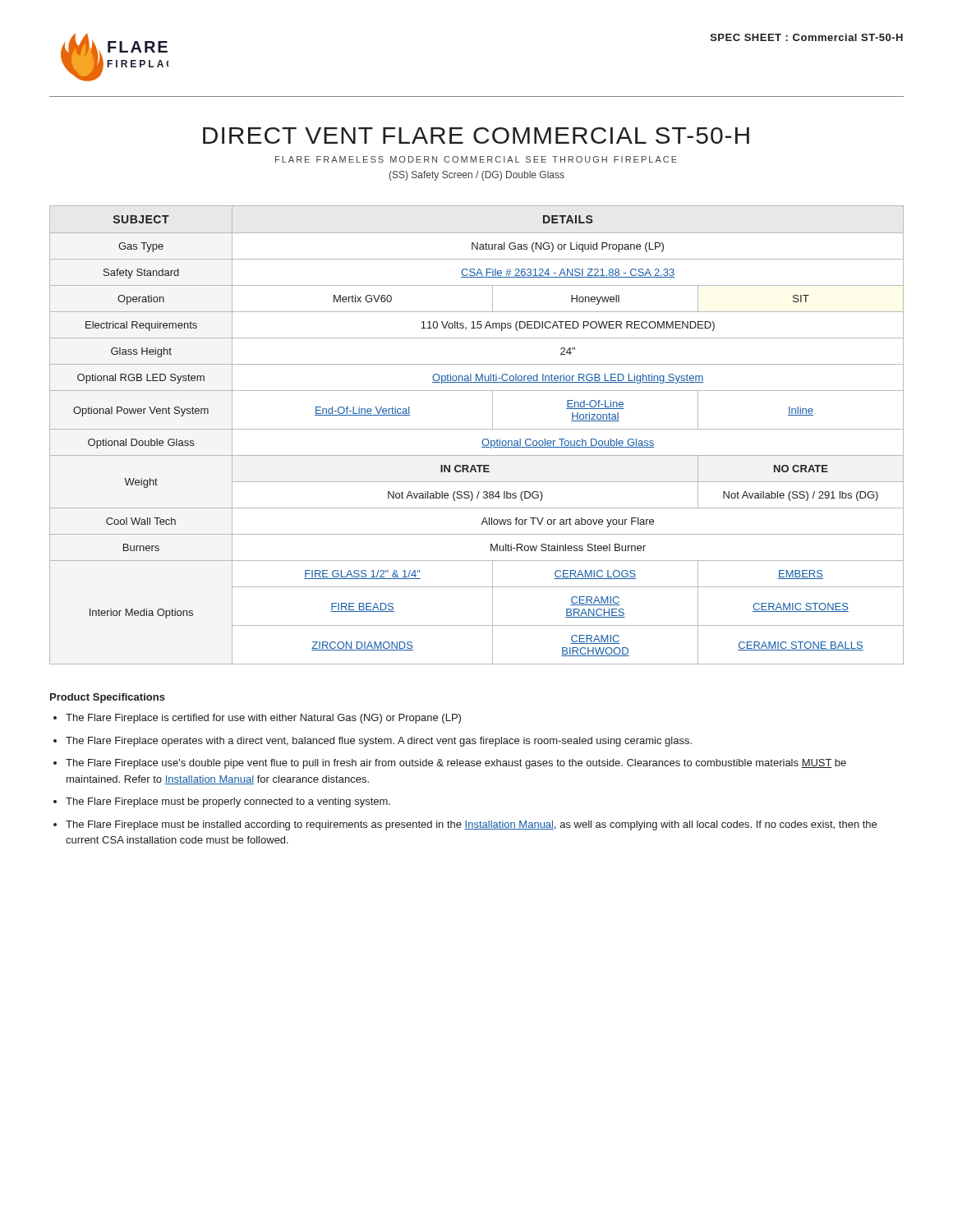The height and width of the screenshot is (1232, 953).
Task: Where is the passage that starts "FLARE FRAMELESS MODERN"?
Action: tap(476, 159)
